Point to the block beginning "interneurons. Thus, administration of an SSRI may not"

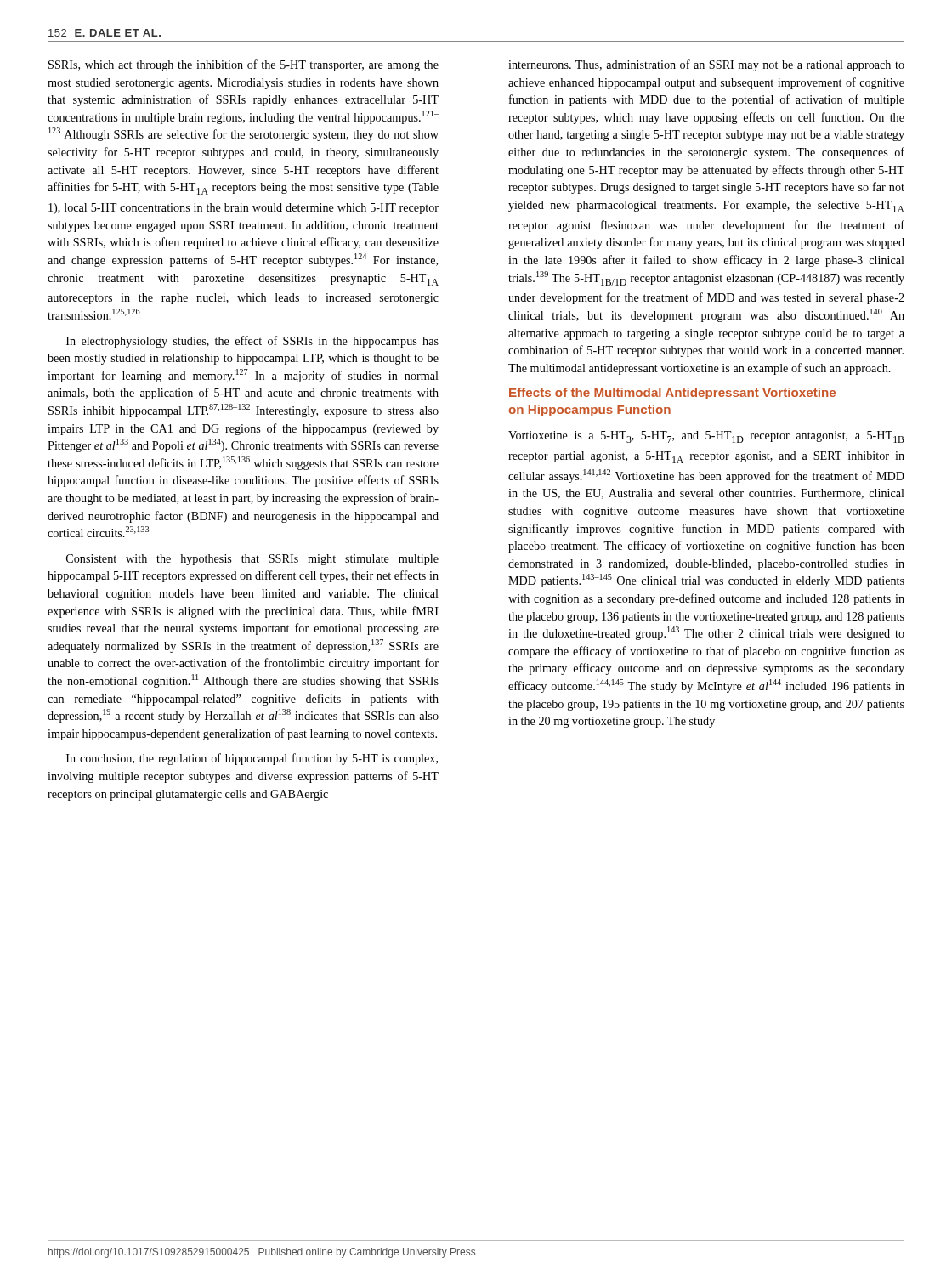click(706, 216)
